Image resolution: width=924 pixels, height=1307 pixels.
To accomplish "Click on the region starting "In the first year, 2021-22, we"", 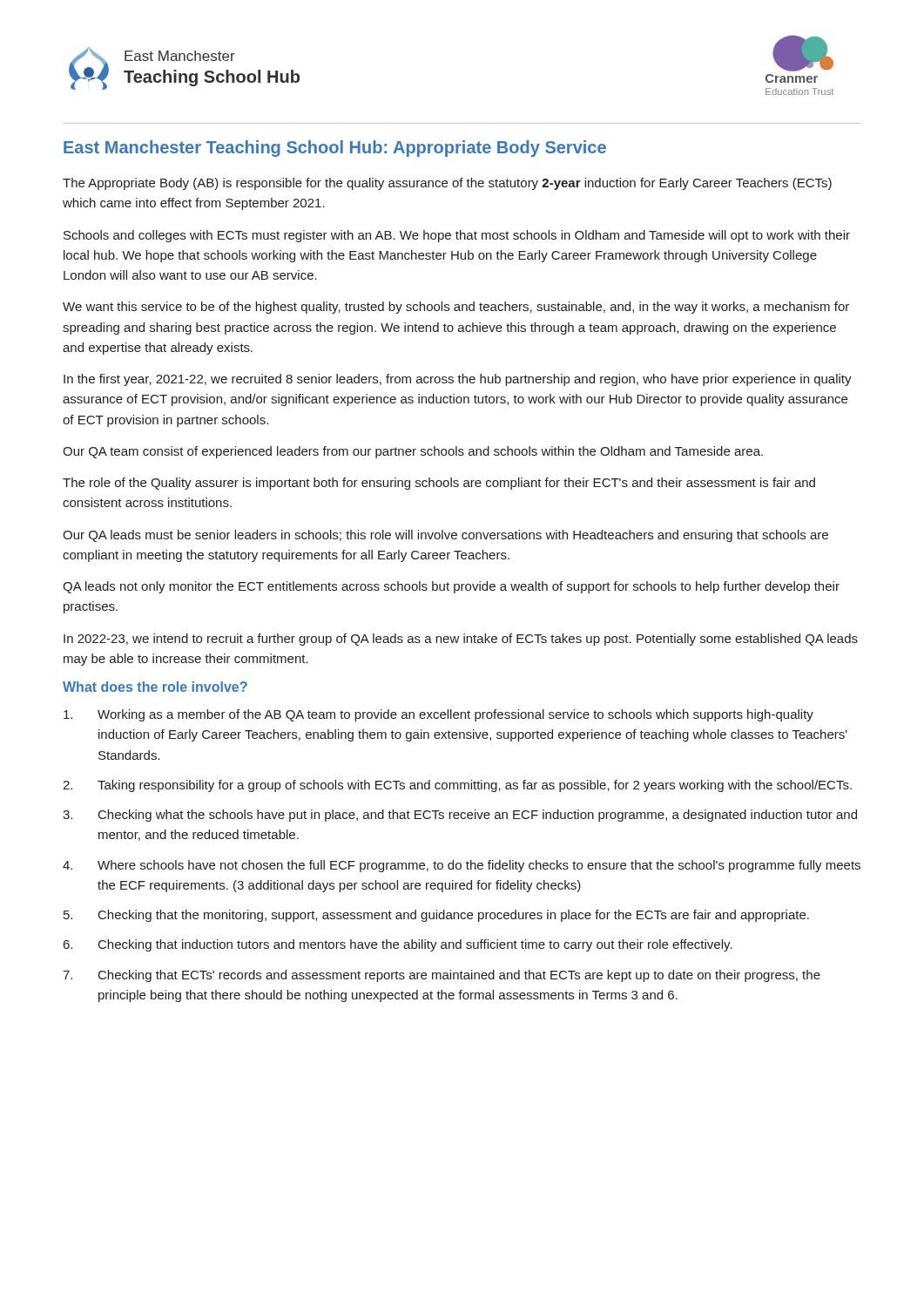I will (457, 399).
